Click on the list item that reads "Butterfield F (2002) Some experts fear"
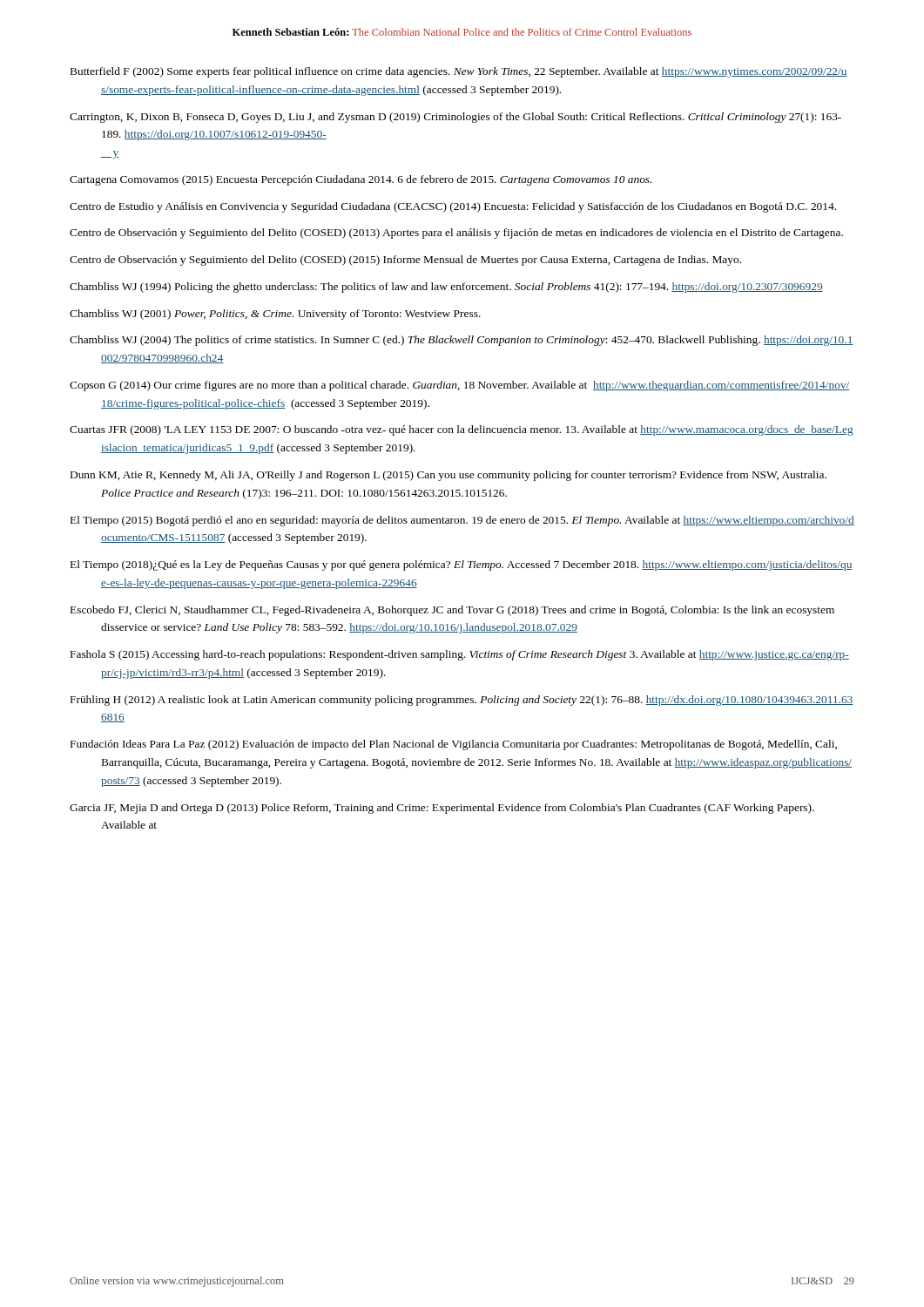 [458, 80]
